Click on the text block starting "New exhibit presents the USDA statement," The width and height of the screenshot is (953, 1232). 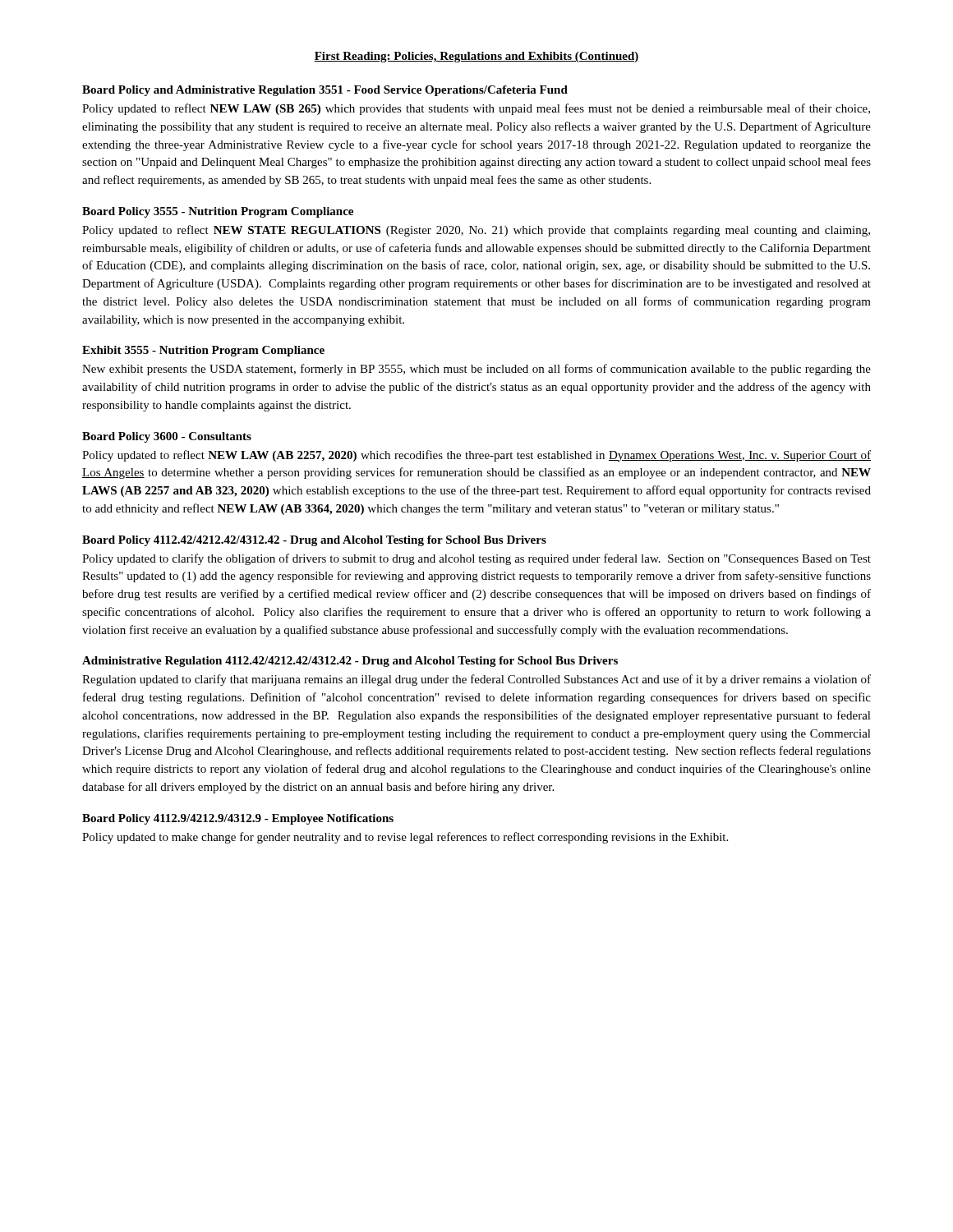[x=476, y=388]
